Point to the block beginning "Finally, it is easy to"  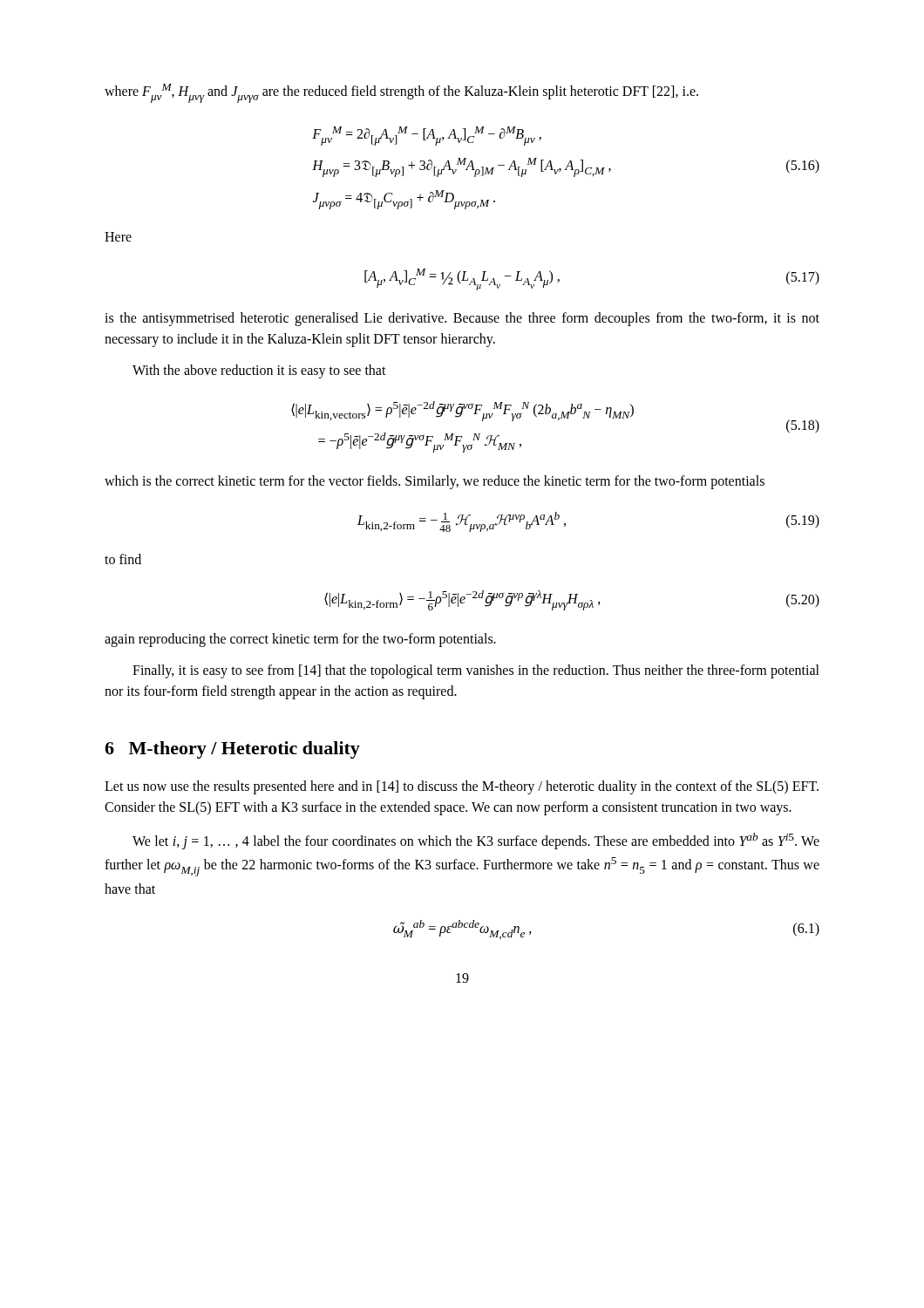[x=462, y=680]
